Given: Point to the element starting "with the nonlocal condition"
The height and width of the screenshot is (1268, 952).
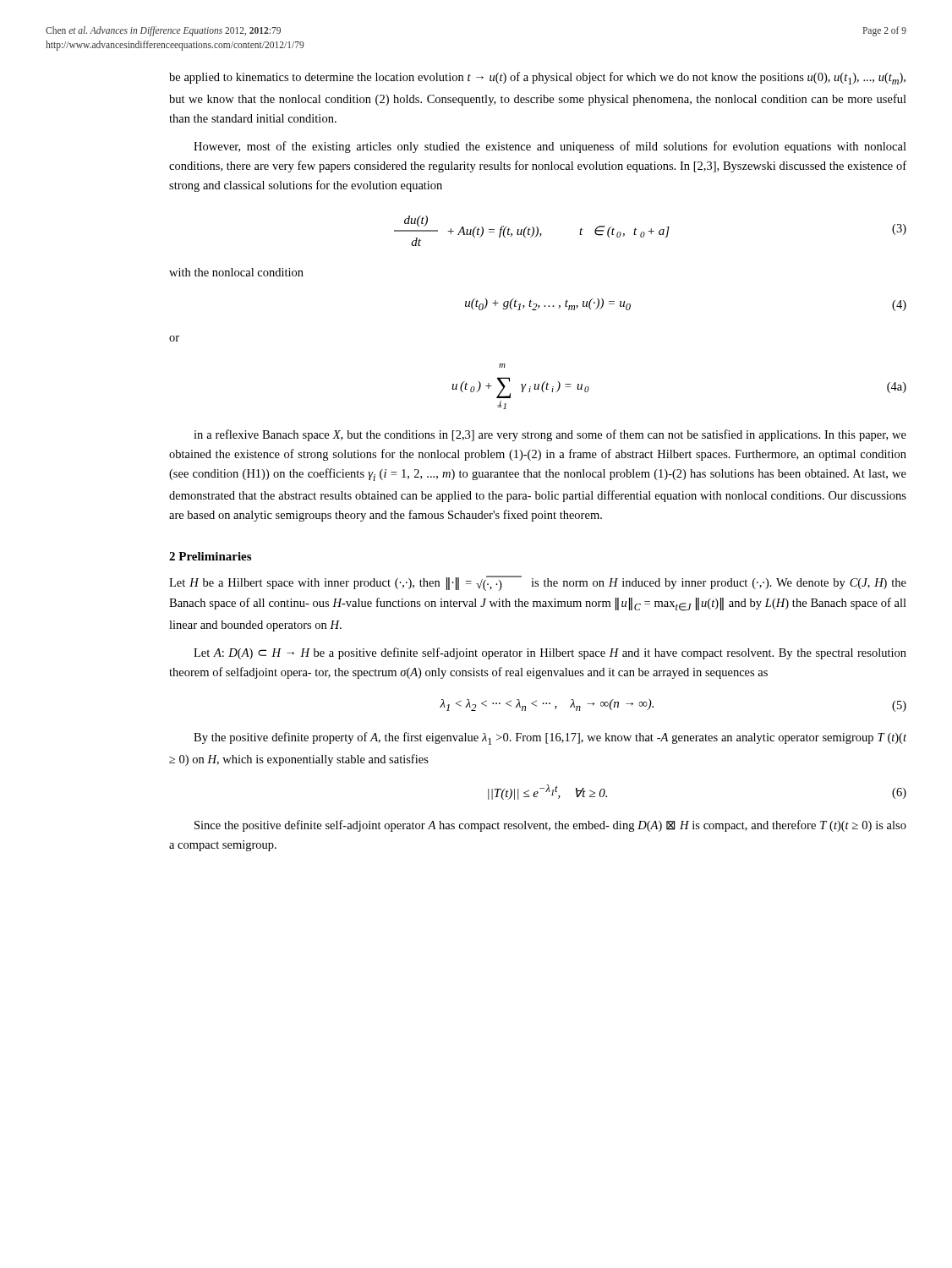Looking at the screenshot, I should point(236,272).
